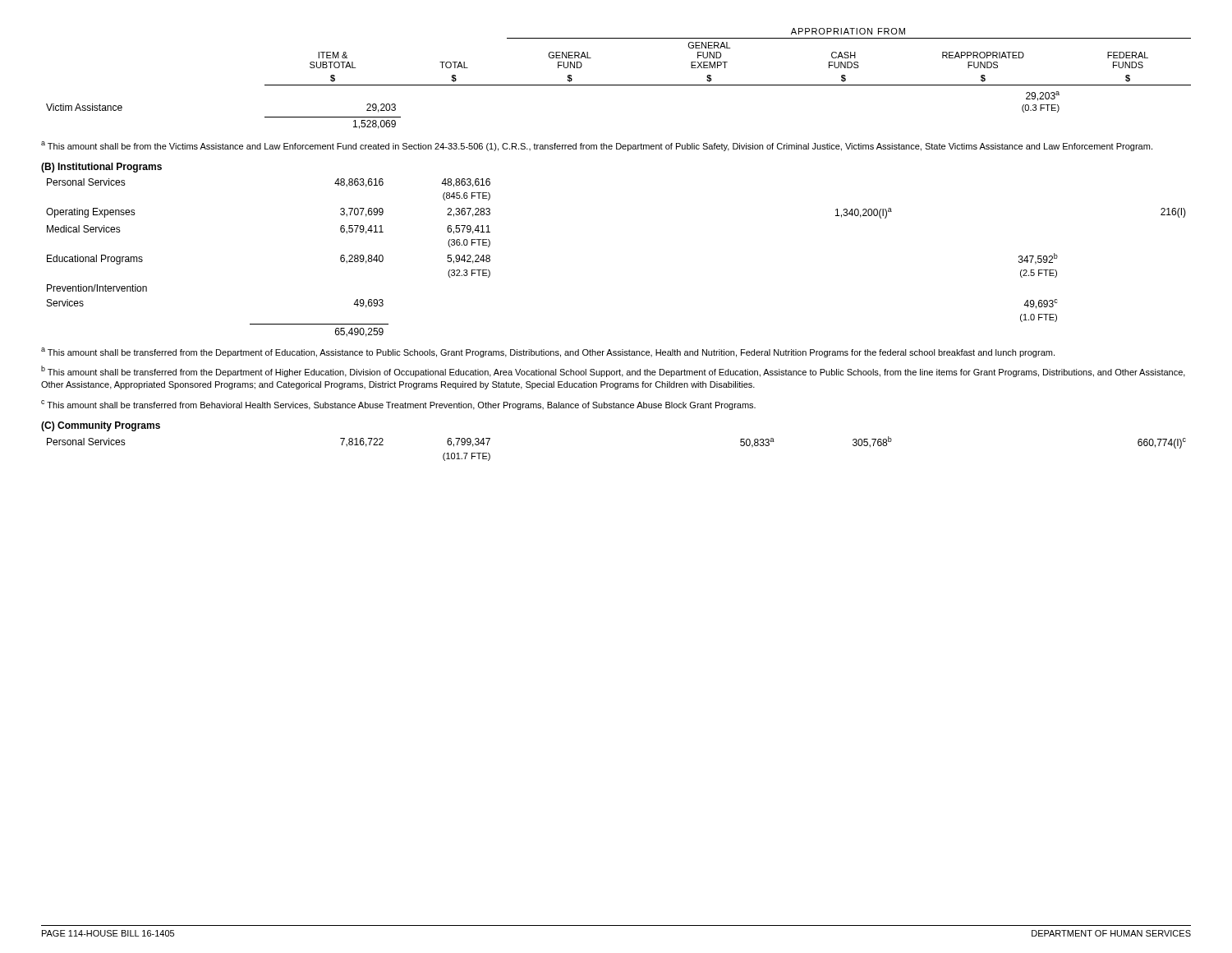This screenshot has height=953, width=1232.
Task: Click on the element starting "(B) Institutional Programs"
Action: coord(102,166)
